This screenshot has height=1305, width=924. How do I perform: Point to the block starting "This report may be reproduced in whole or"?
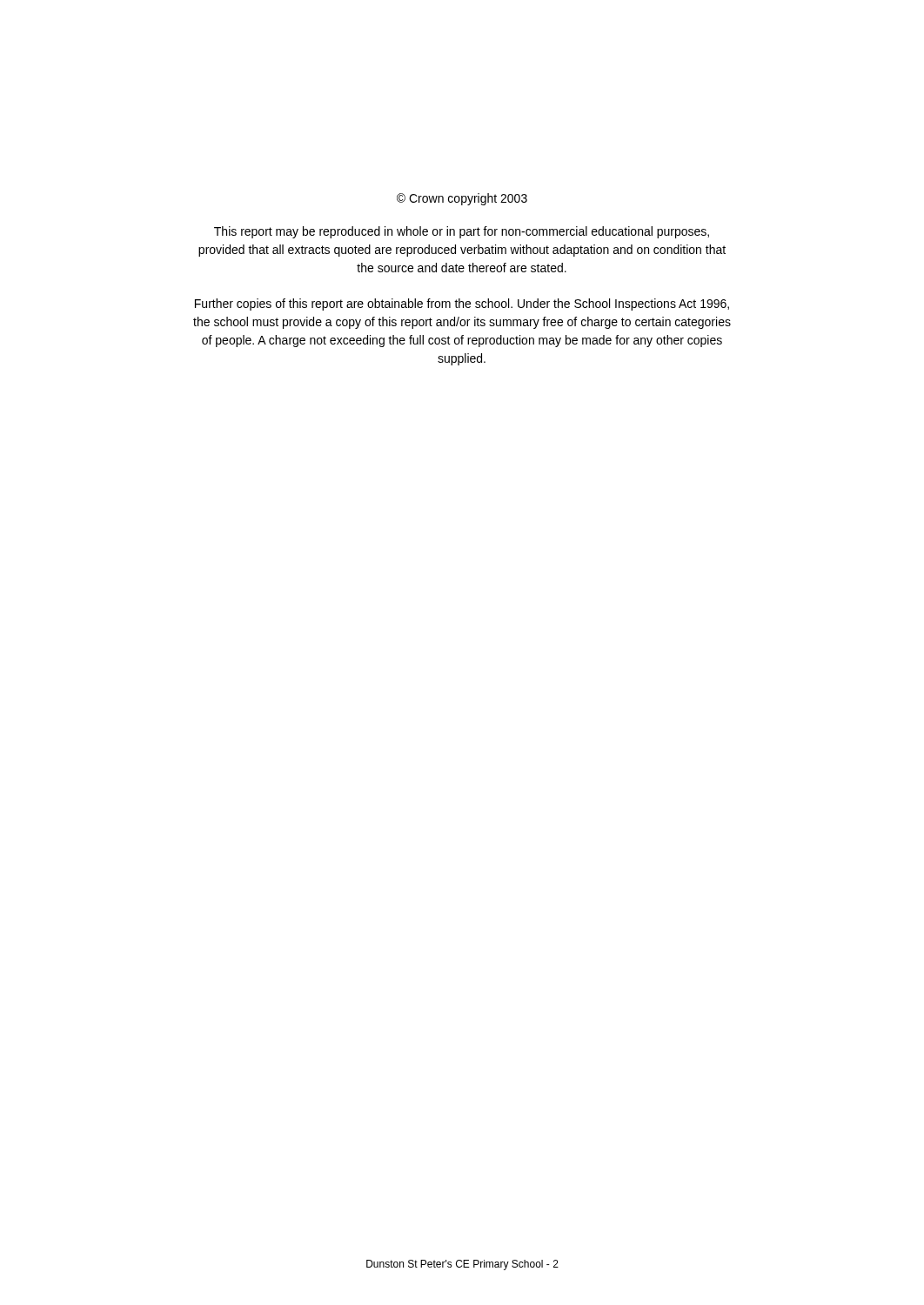coord(462,250)
